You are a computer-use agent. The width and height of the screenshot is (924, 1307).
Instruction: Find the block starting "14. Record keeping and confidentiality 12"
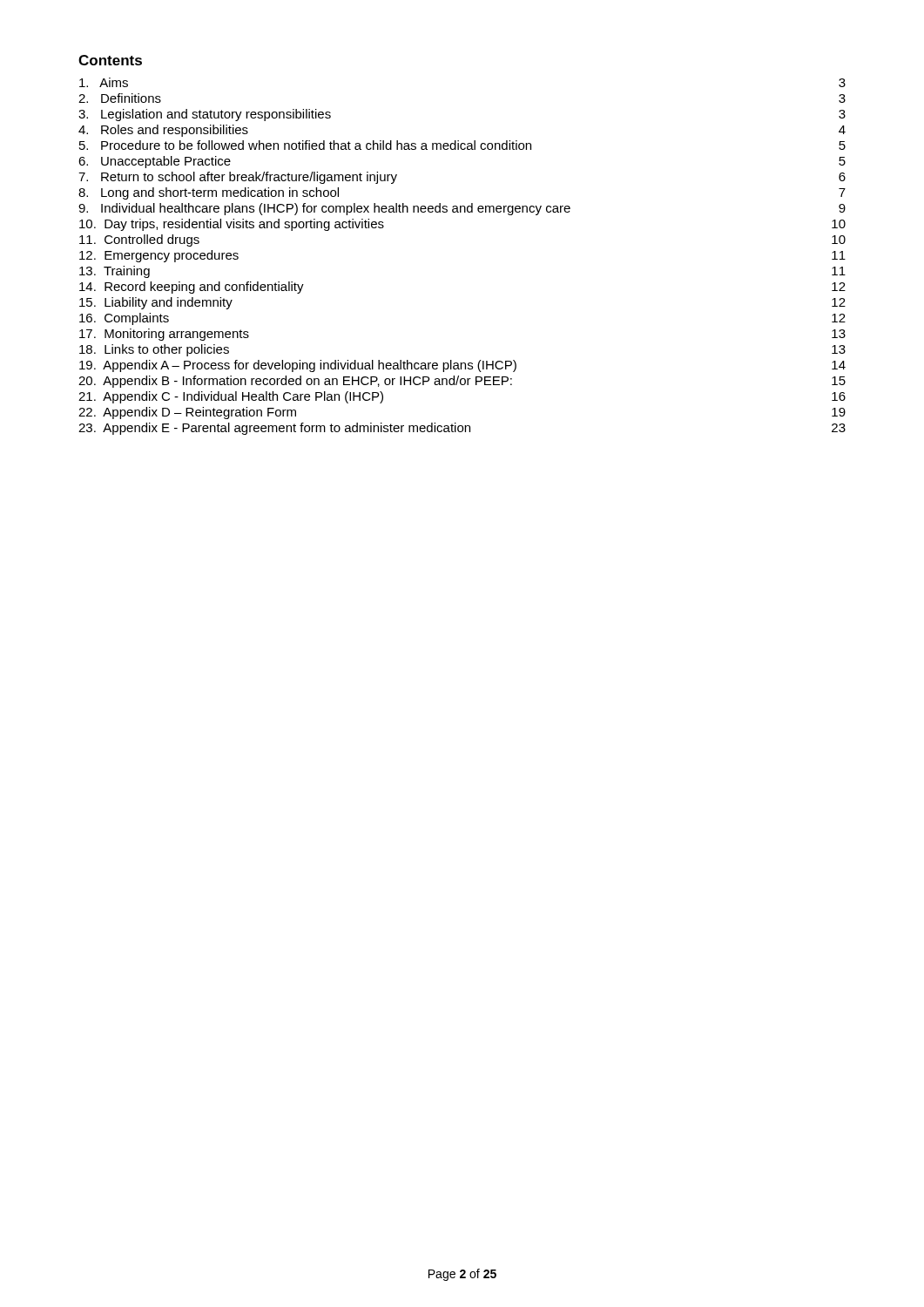coord(193,286)
